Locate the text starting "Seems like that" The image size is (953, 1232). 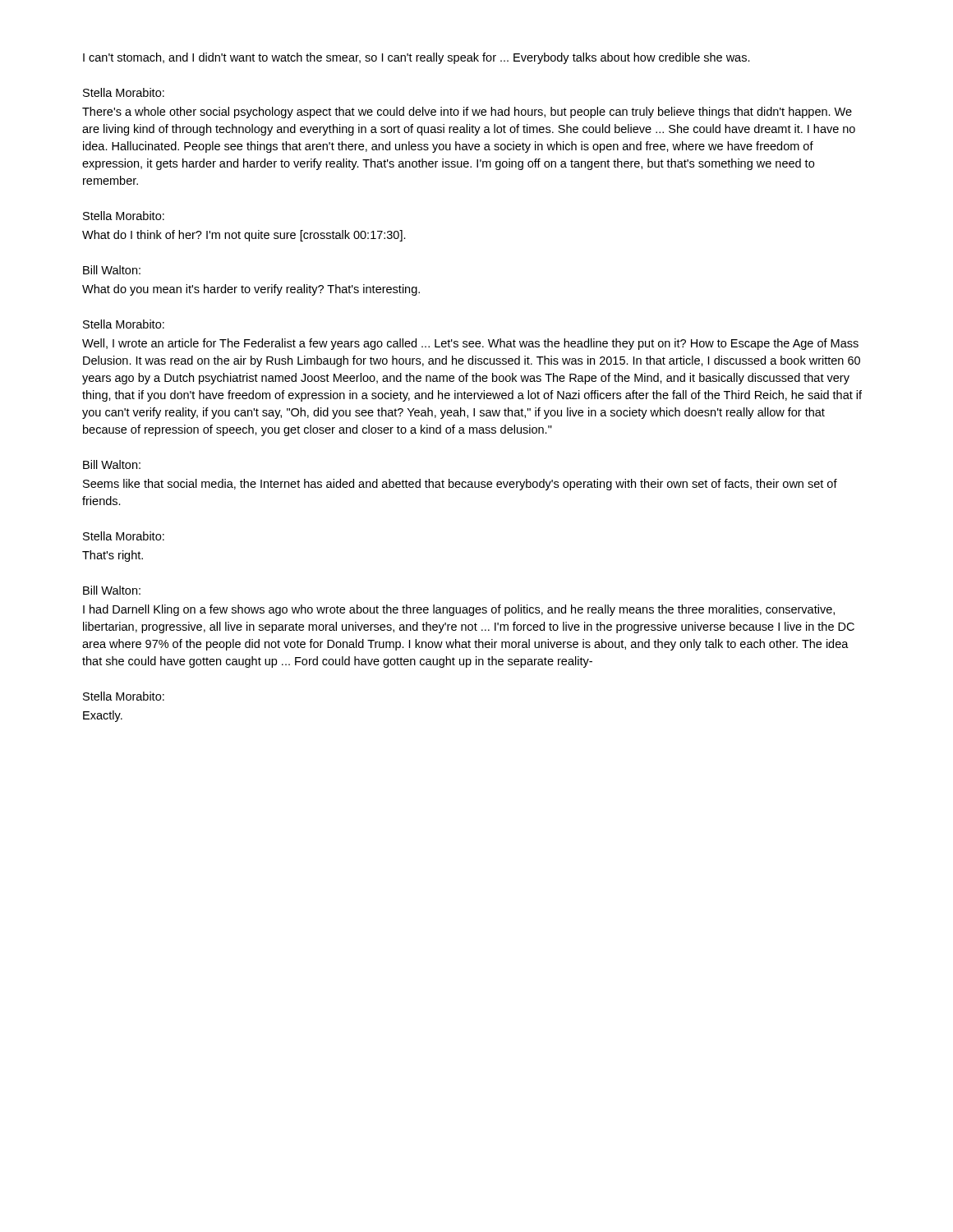point(459,493)
